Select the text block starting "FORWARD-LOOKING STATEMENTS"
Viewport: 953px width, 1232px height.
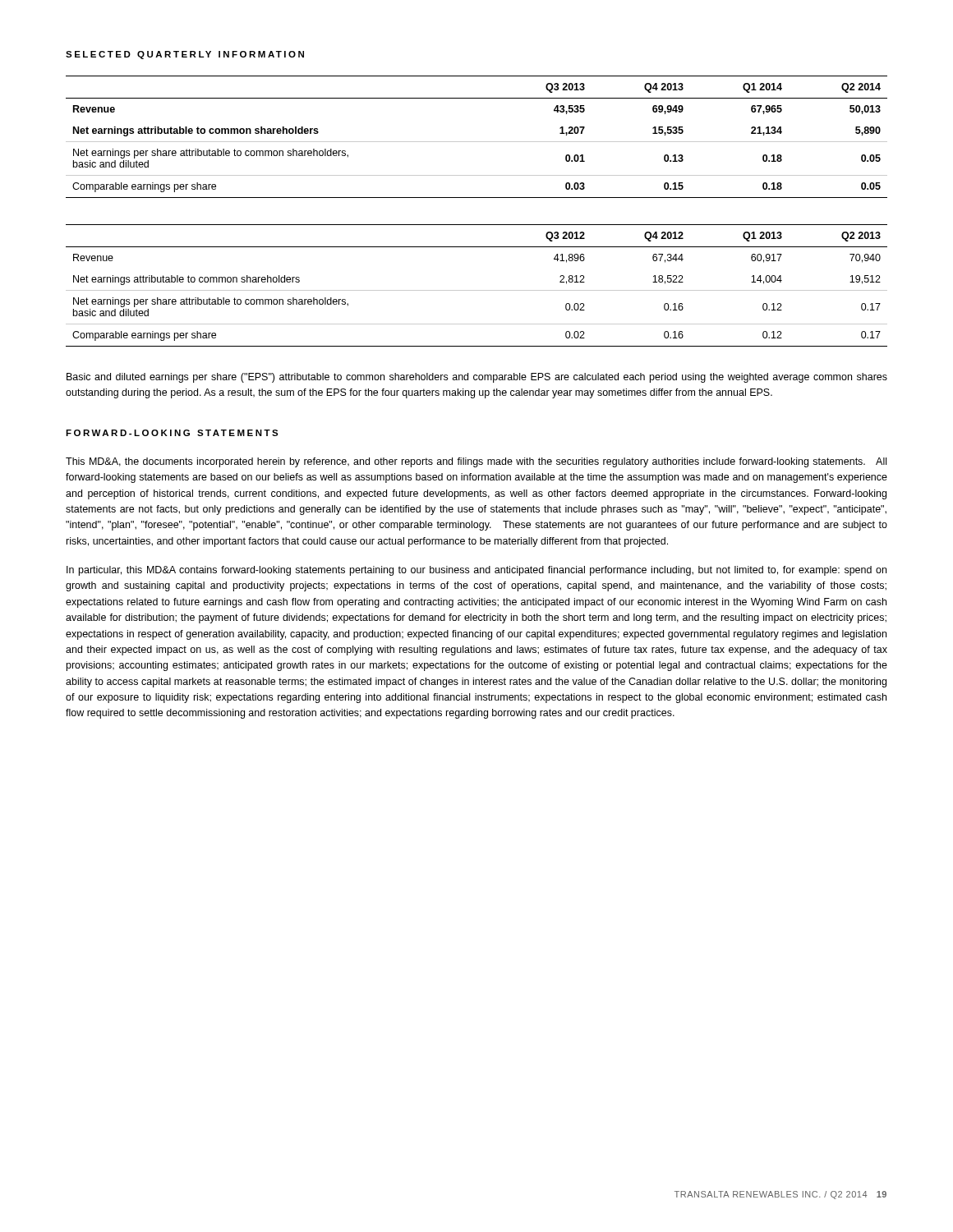pos(173,433)
